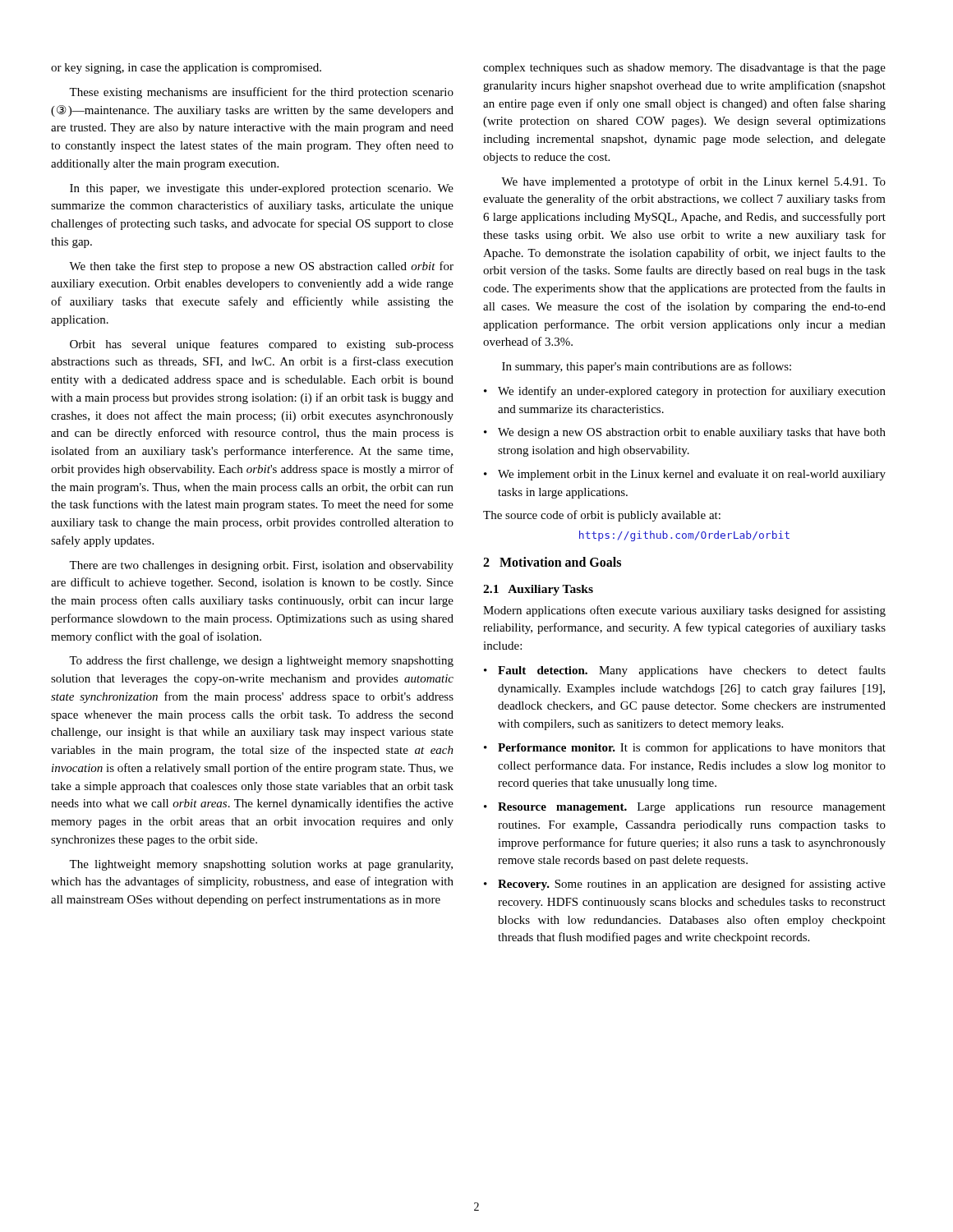The height and width of the screenshot is (1232, 953).
Task: Find the block on this page that starts "• Performance monitor. It is common"
Action: [684, 766]
